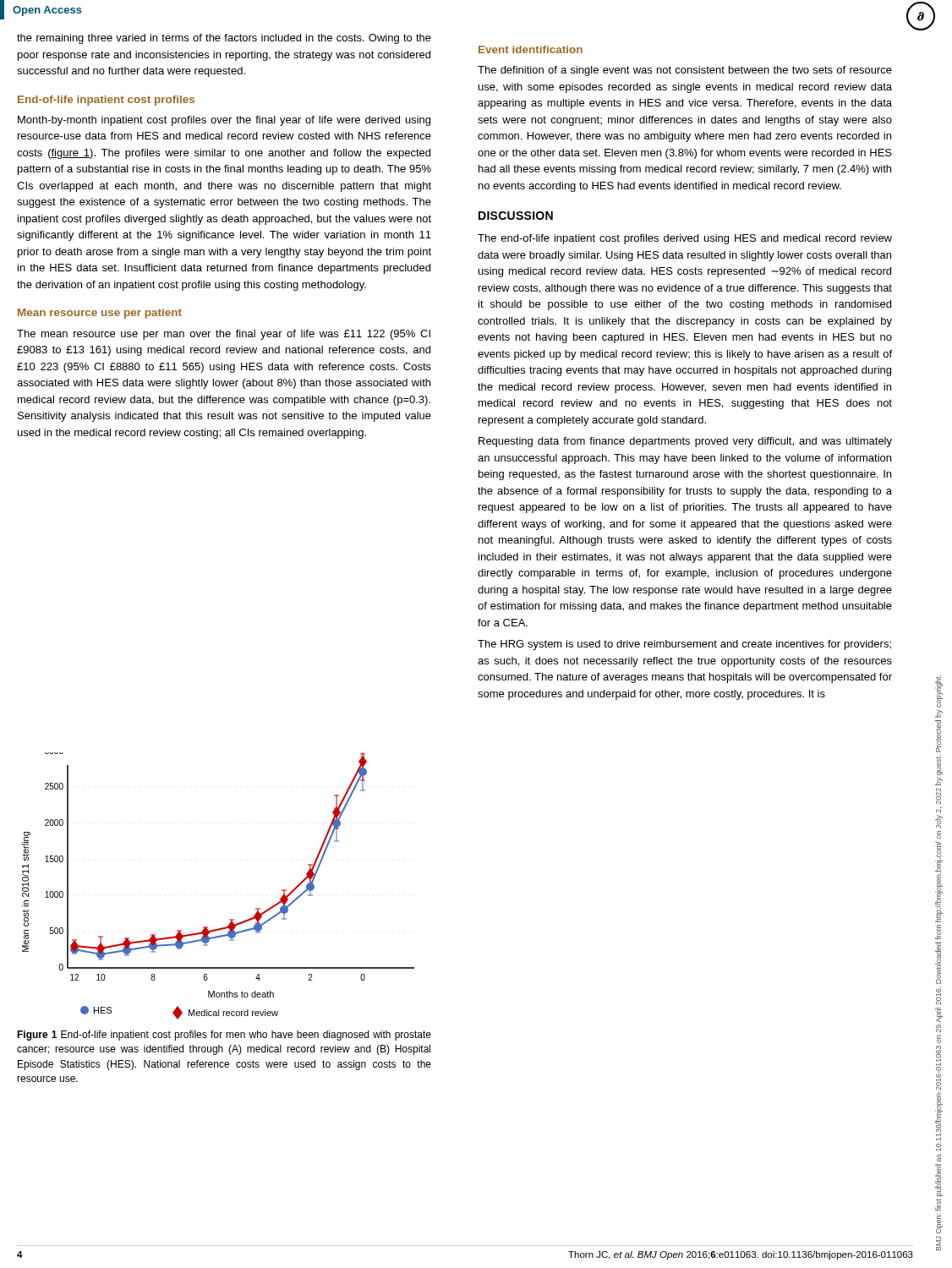Navigate to the block starting "the remaining three varied in terms of the"
The height and width of the screenshot is (1268, 952).
pos(224,54)
